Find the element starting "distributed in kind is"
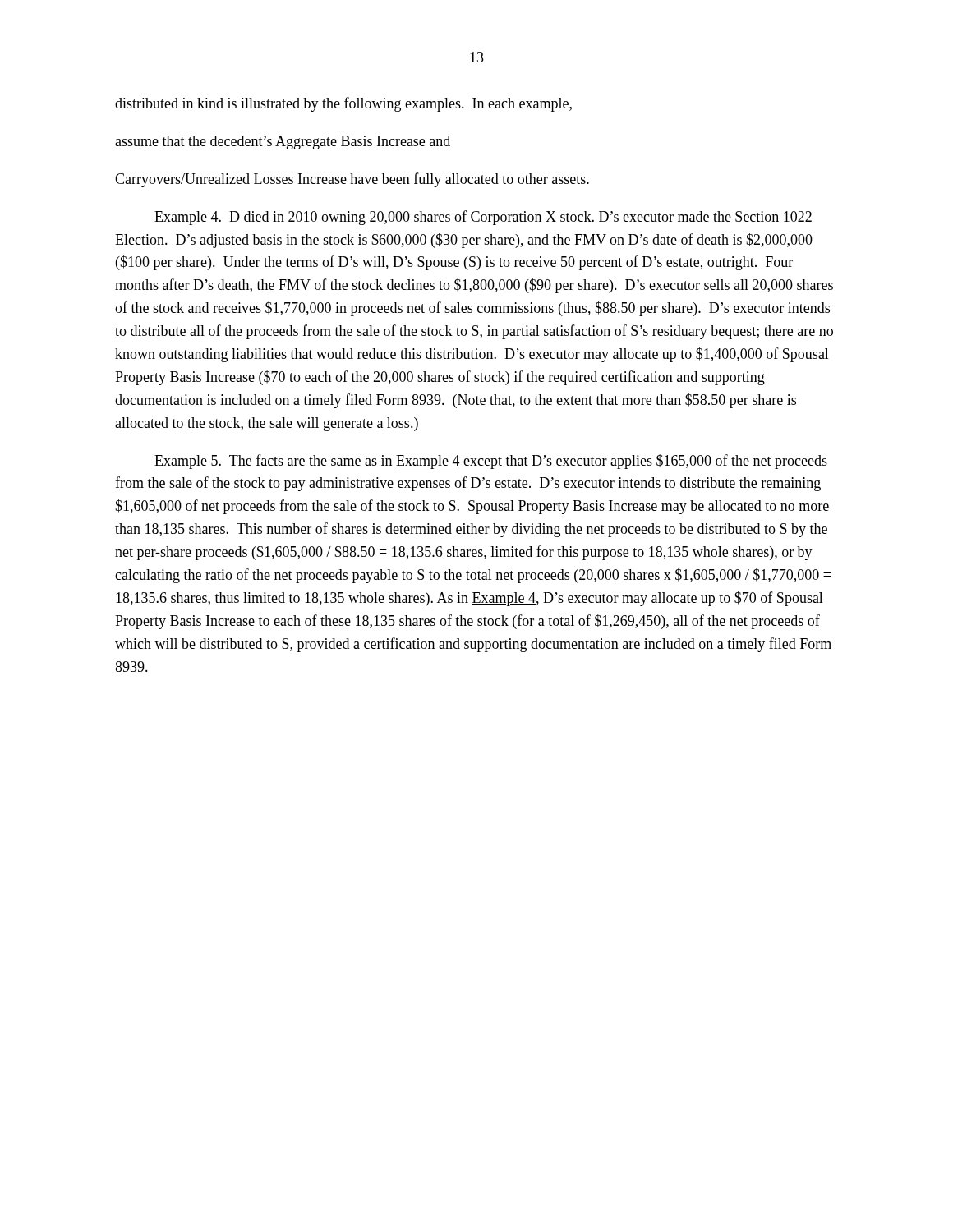 343,104
